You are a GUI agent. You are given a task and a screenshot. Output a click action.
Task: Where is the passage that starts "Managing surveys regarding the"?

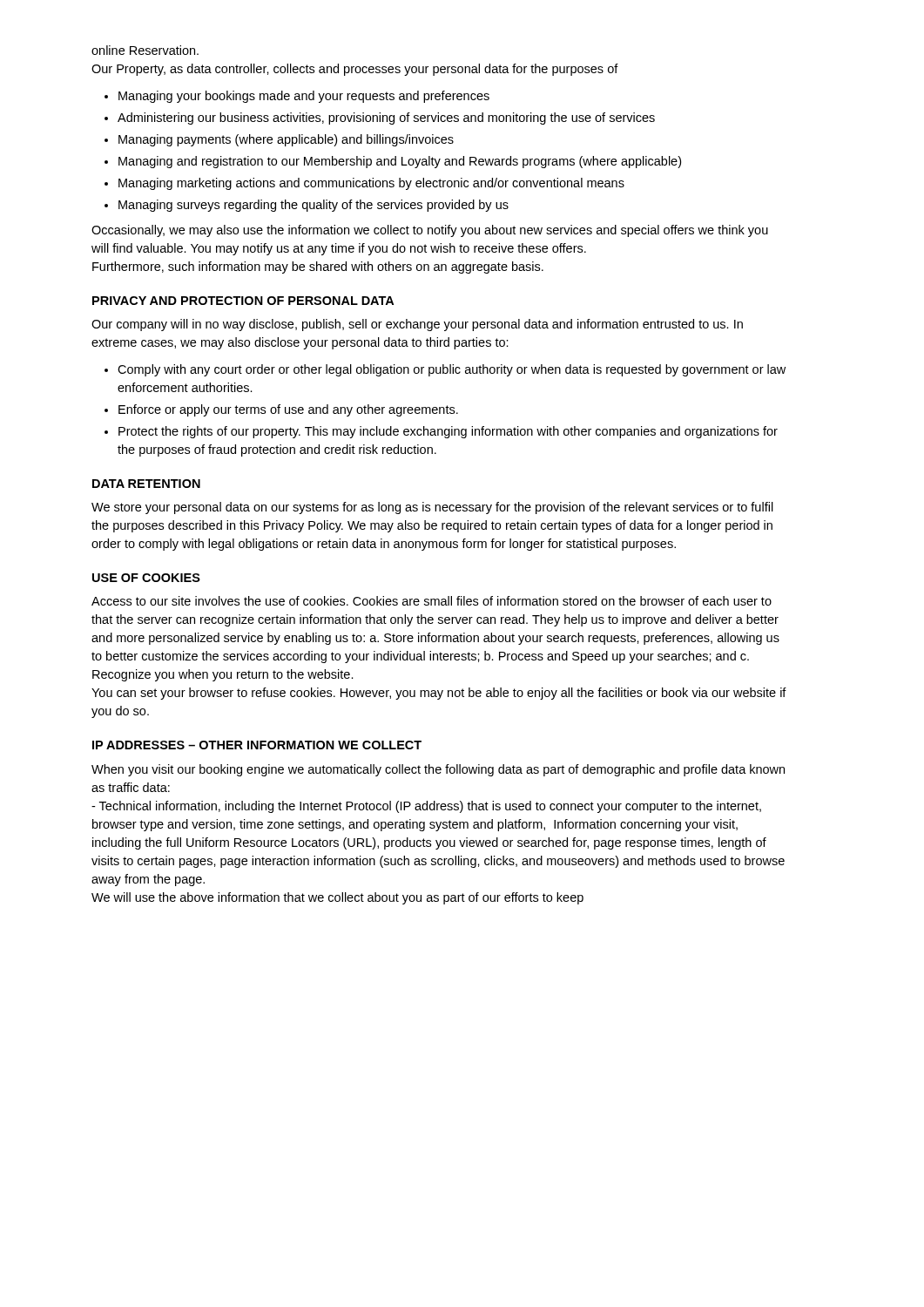(453, 205)
